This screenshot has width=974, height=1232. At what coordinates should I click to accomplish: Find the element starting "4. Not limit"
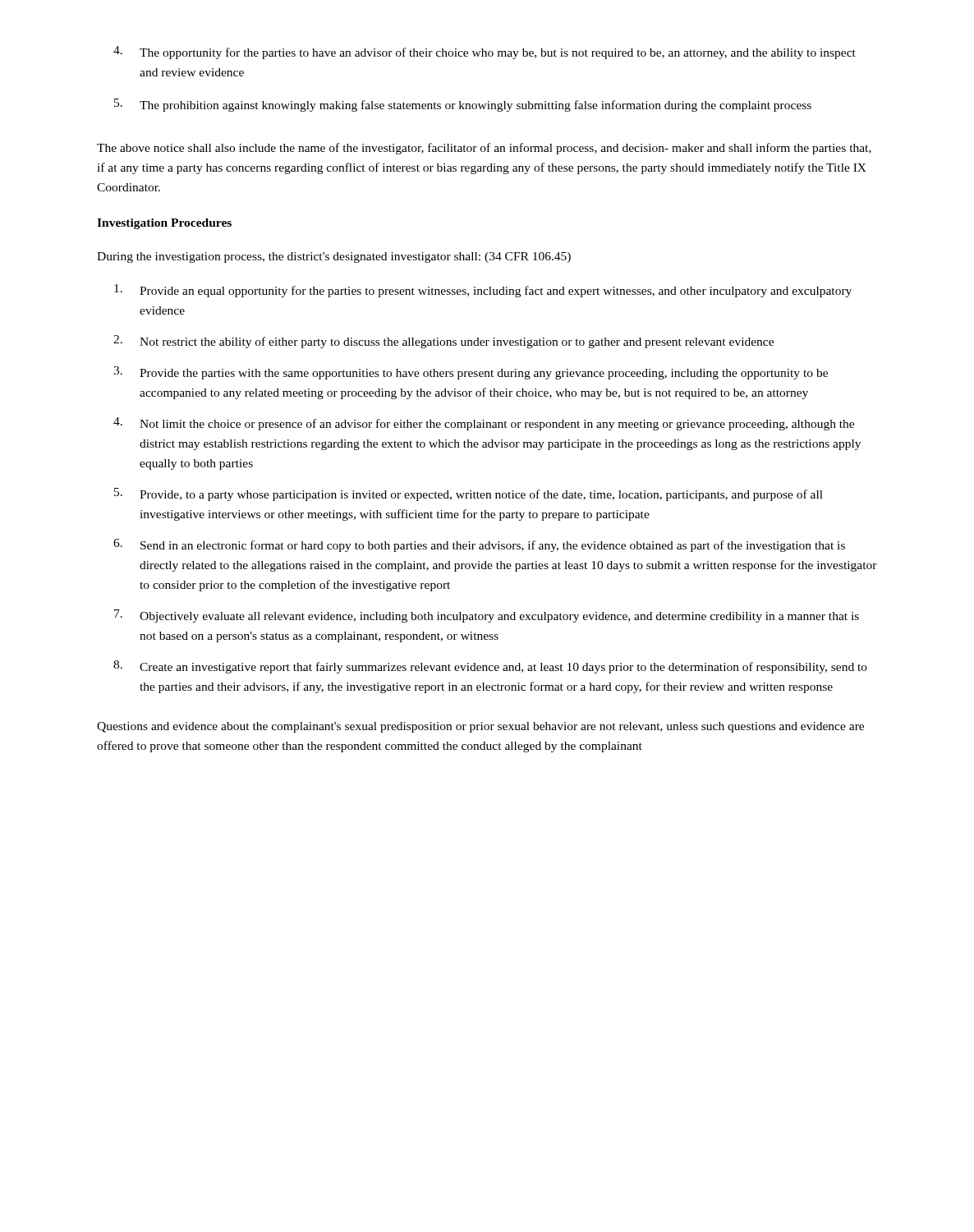pos(495,444)
